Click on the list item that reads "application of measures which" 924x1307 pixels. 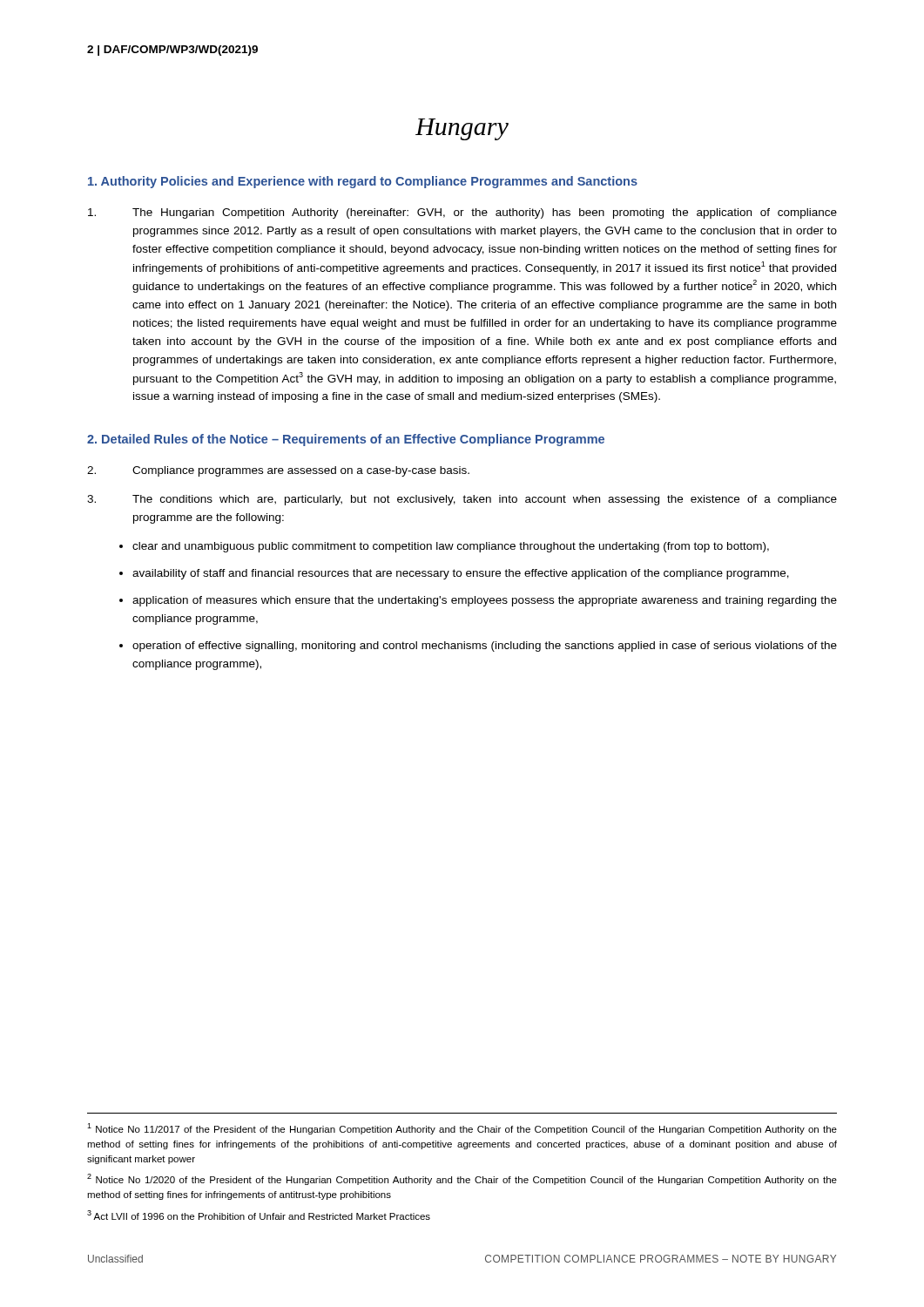click(x=485, y=609)
